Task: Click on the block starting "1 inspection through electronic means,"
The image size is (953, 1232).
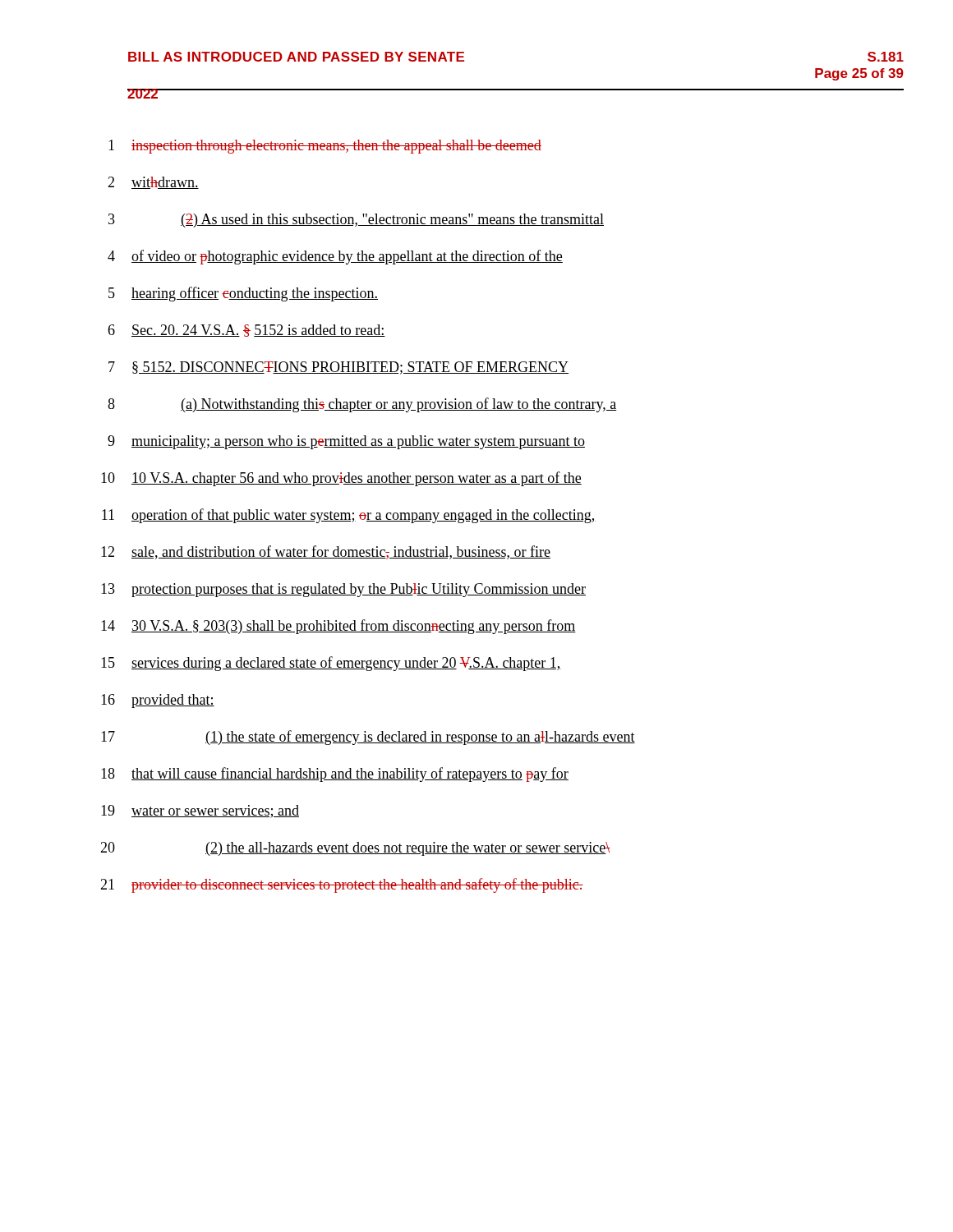Action: pyautogui.click(x=476, y=145)
